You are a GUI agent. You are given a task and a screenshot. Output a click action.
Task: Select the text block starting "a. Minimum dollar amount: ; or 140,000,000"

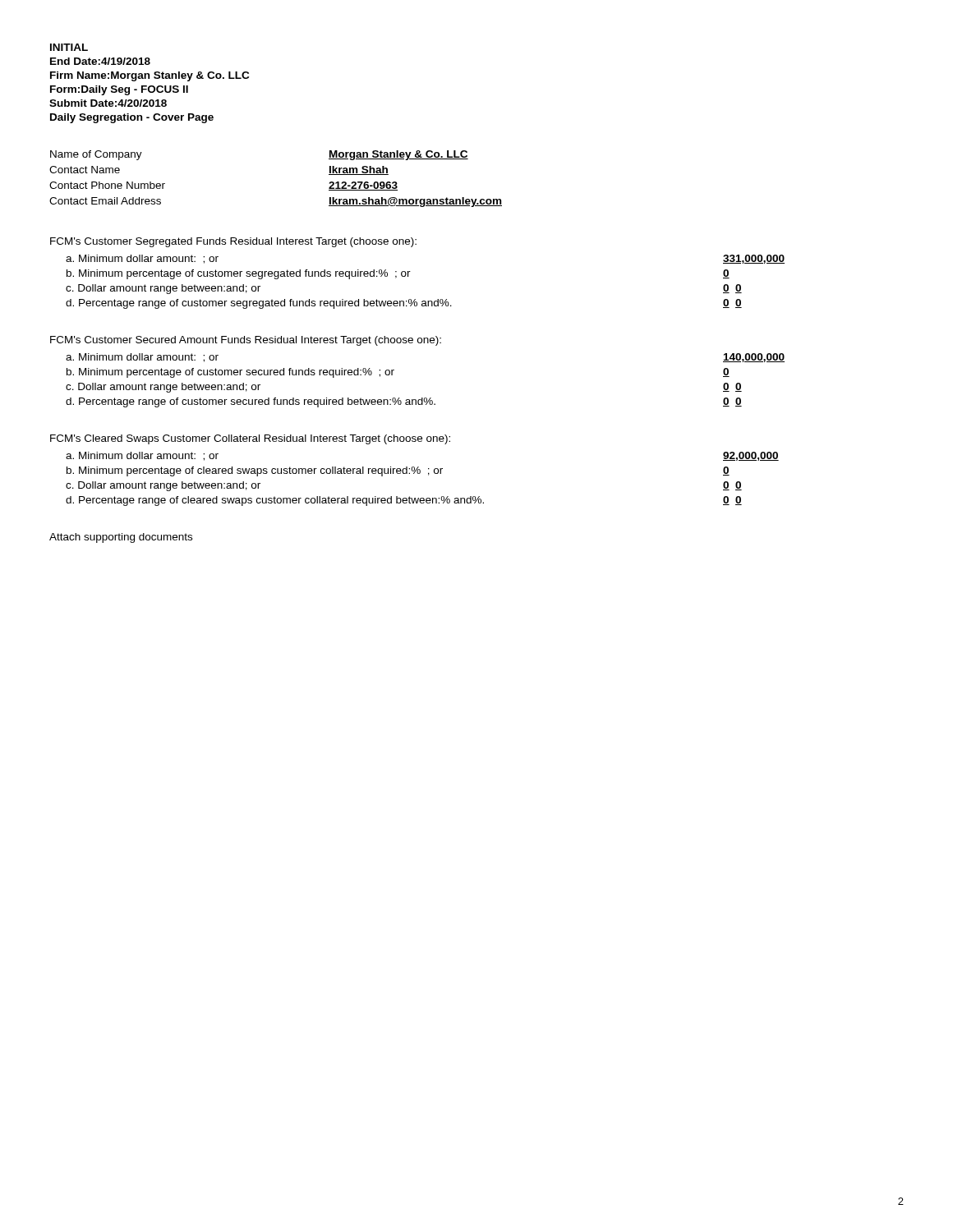coord(142,358)
